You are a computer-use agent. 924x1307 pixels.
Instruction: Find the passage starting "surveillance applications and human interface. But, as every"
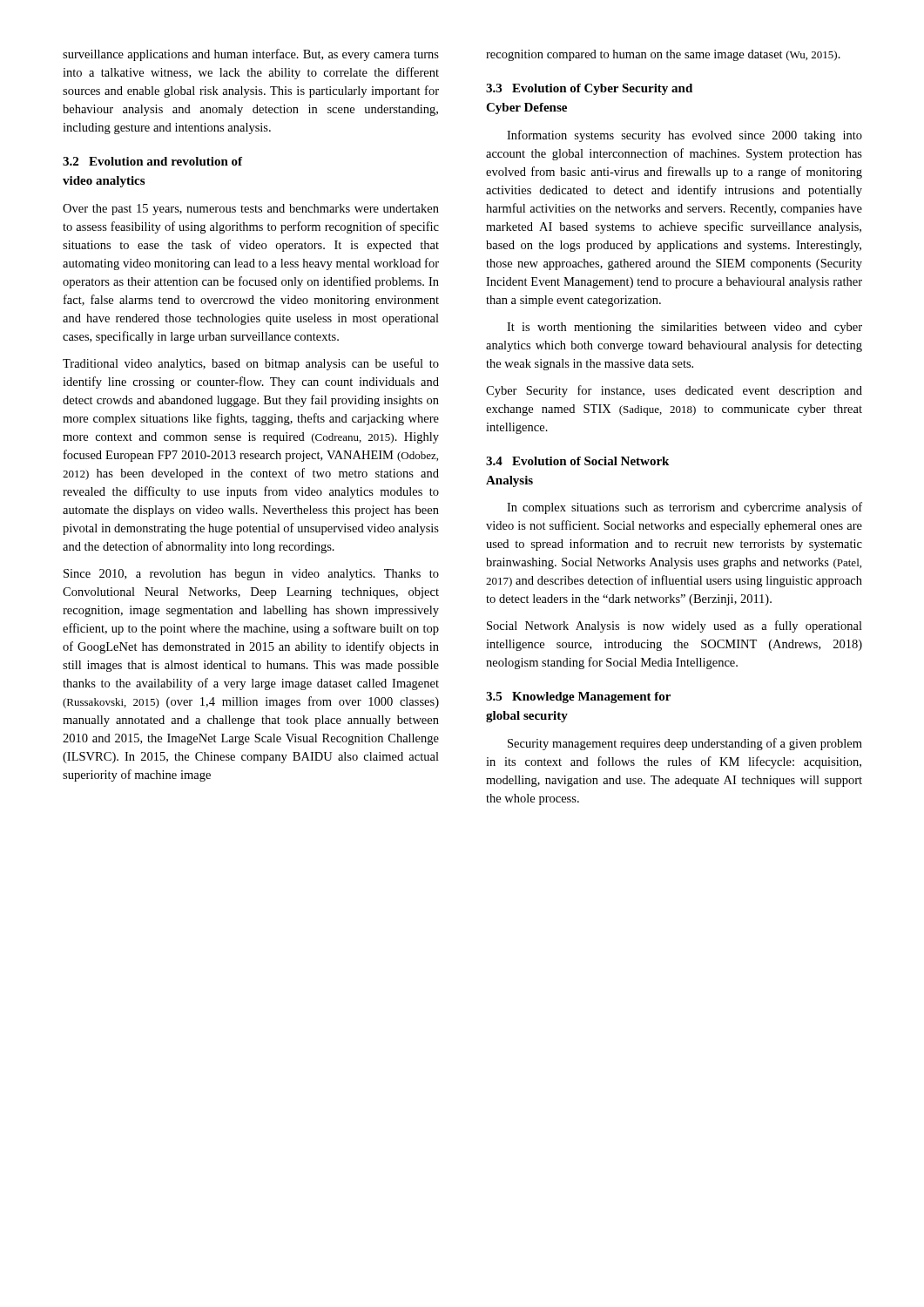tap(251, 91)
